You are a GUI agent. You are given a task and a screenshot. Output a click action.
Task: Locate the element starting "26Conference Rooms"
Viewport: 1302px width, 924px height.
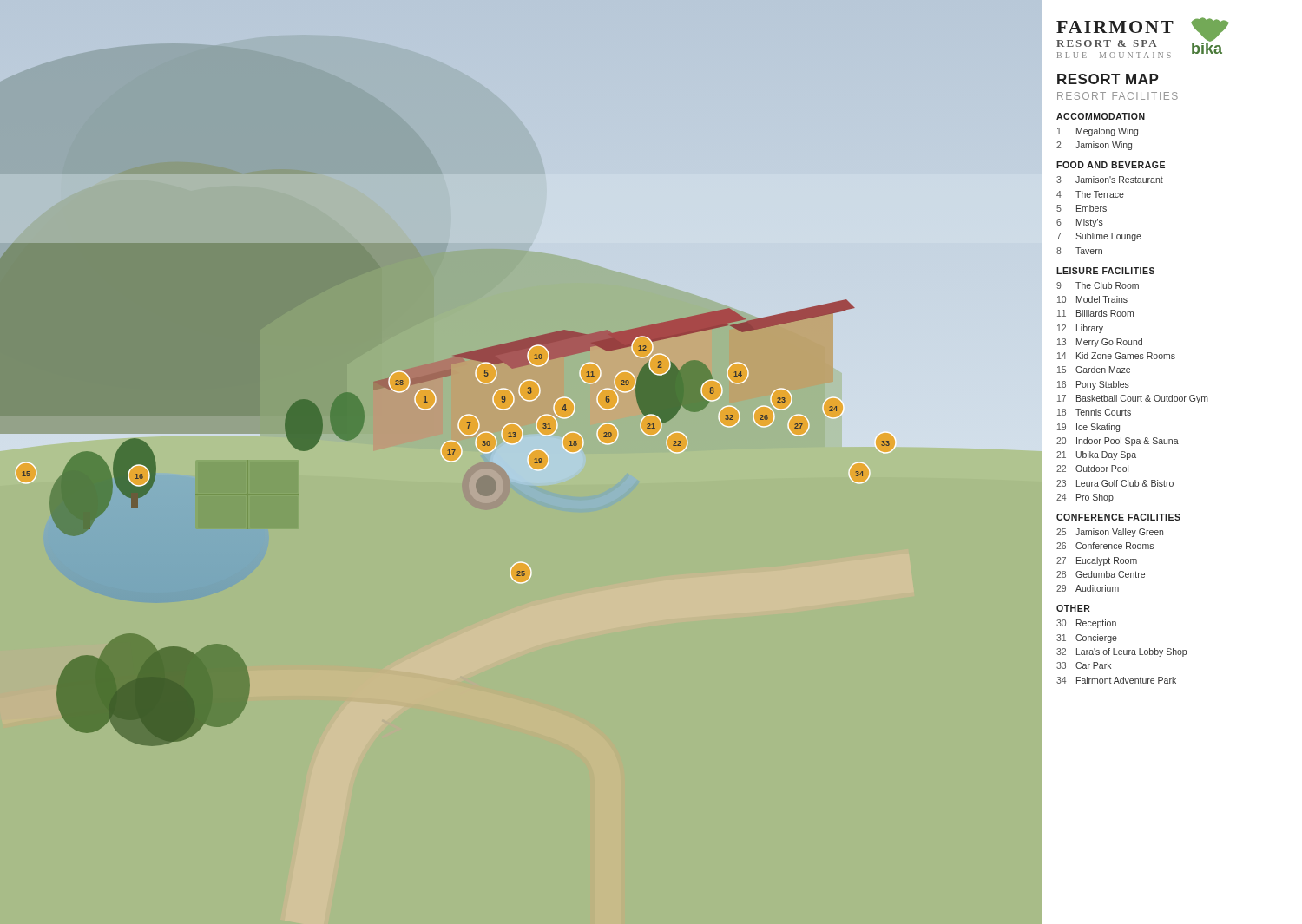(x=1105, y=546)
